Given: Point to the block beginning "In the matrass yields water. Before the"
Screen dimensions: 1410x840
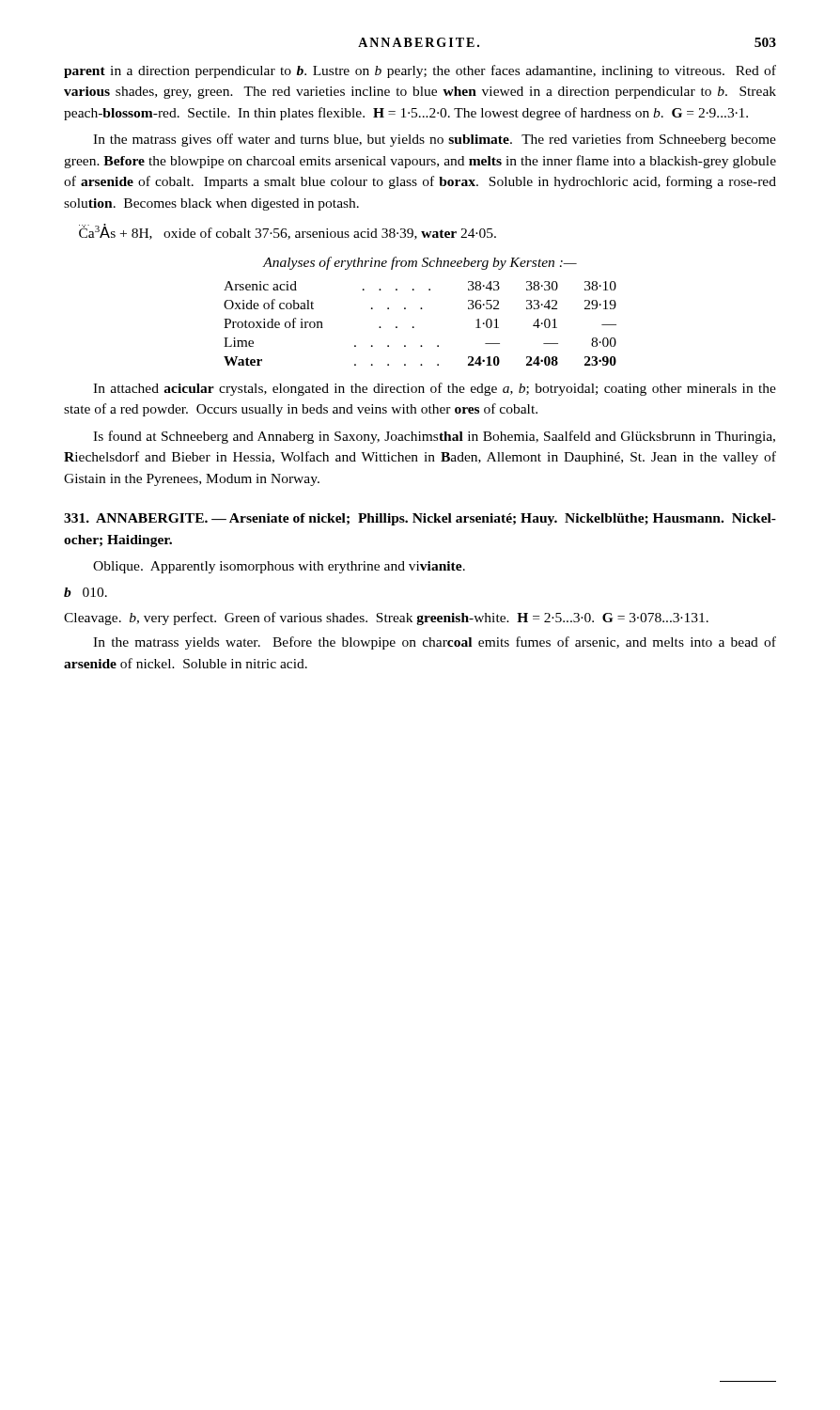Looking at the screenshot, I should [x=420, y=653].
